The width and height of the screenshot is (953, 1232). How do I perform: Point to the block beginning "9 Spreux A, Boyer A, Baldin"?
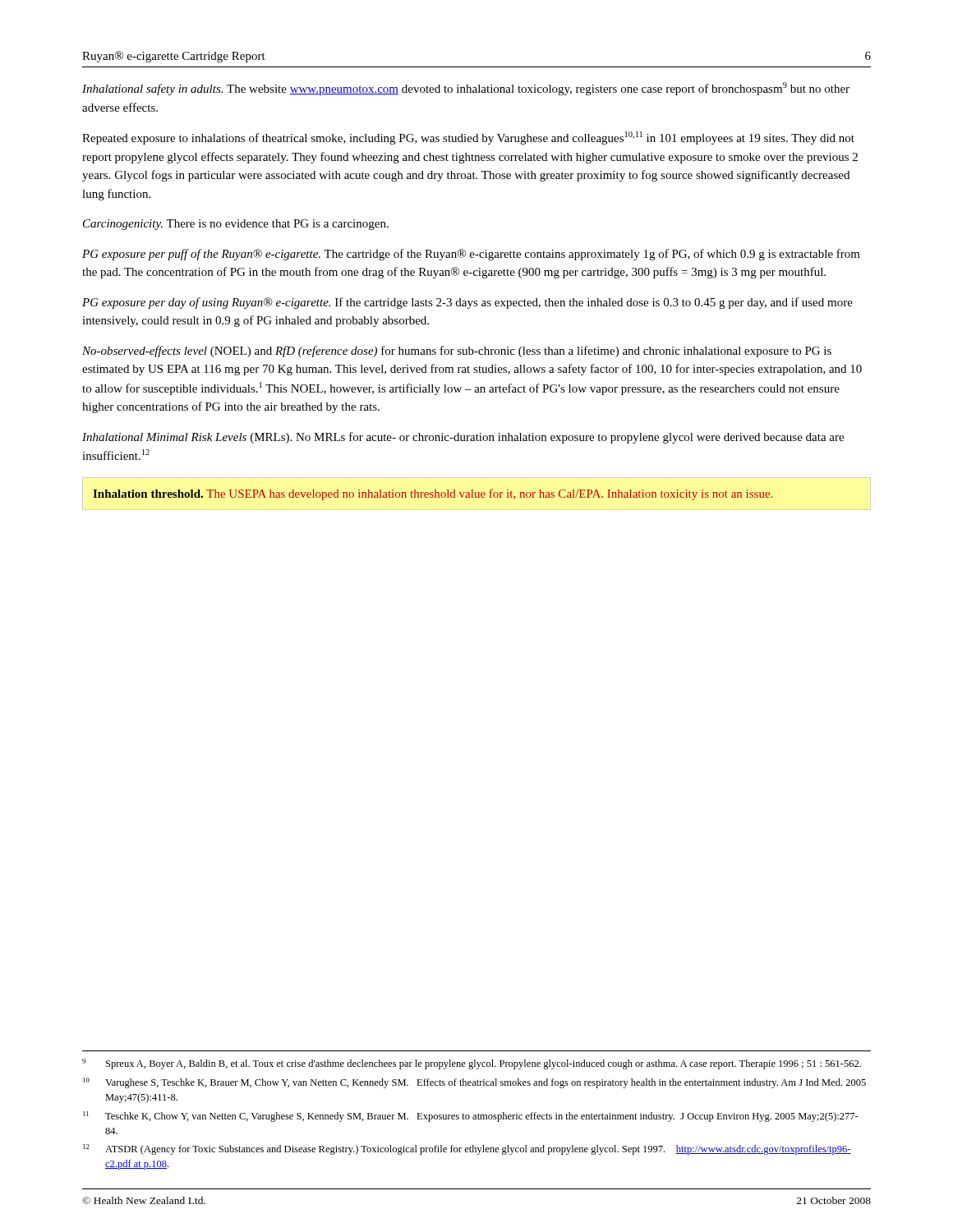coord(476,1064)
